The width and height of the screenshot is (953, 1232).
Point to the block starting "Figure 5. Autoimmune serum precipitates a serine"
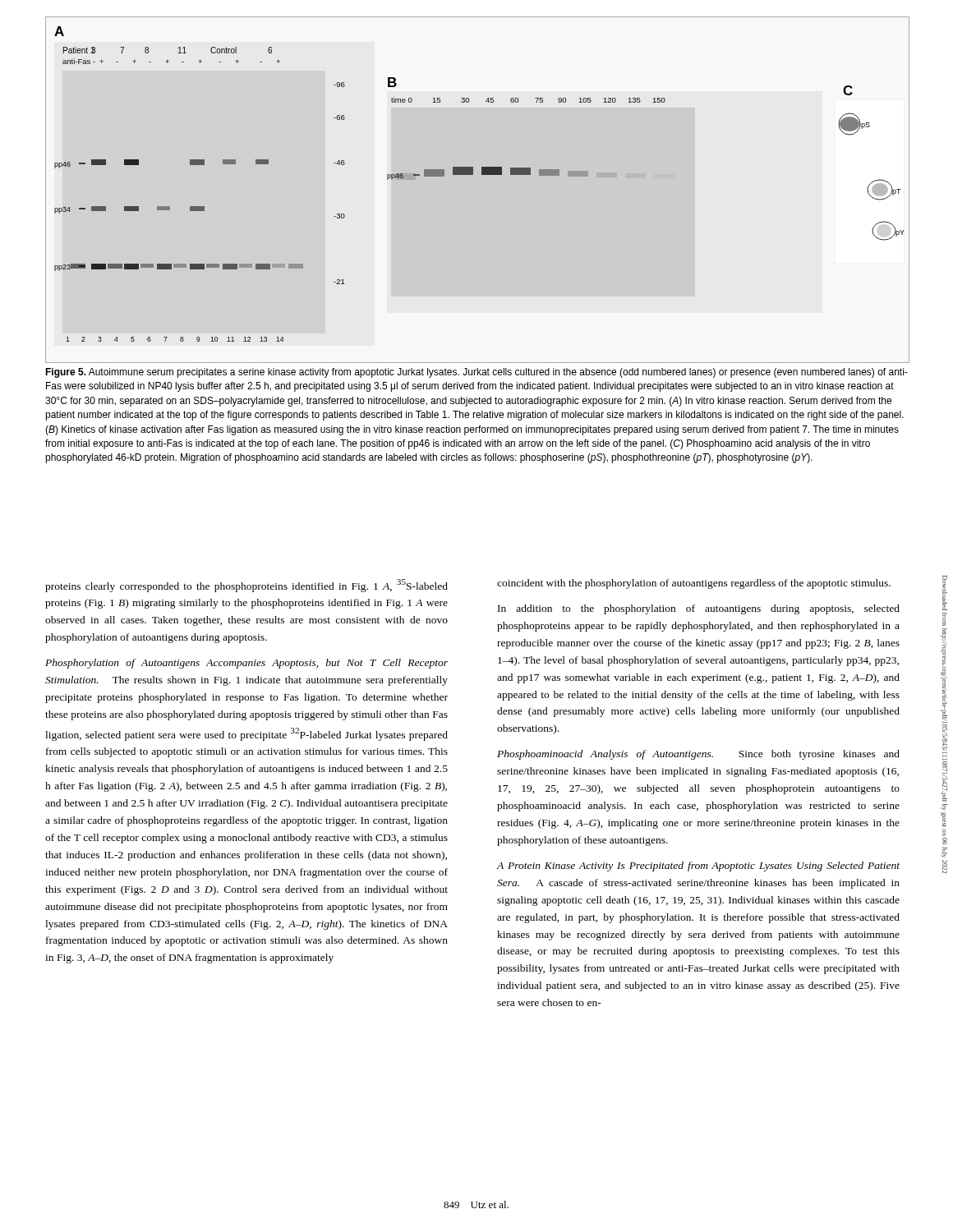pos(476,415)
